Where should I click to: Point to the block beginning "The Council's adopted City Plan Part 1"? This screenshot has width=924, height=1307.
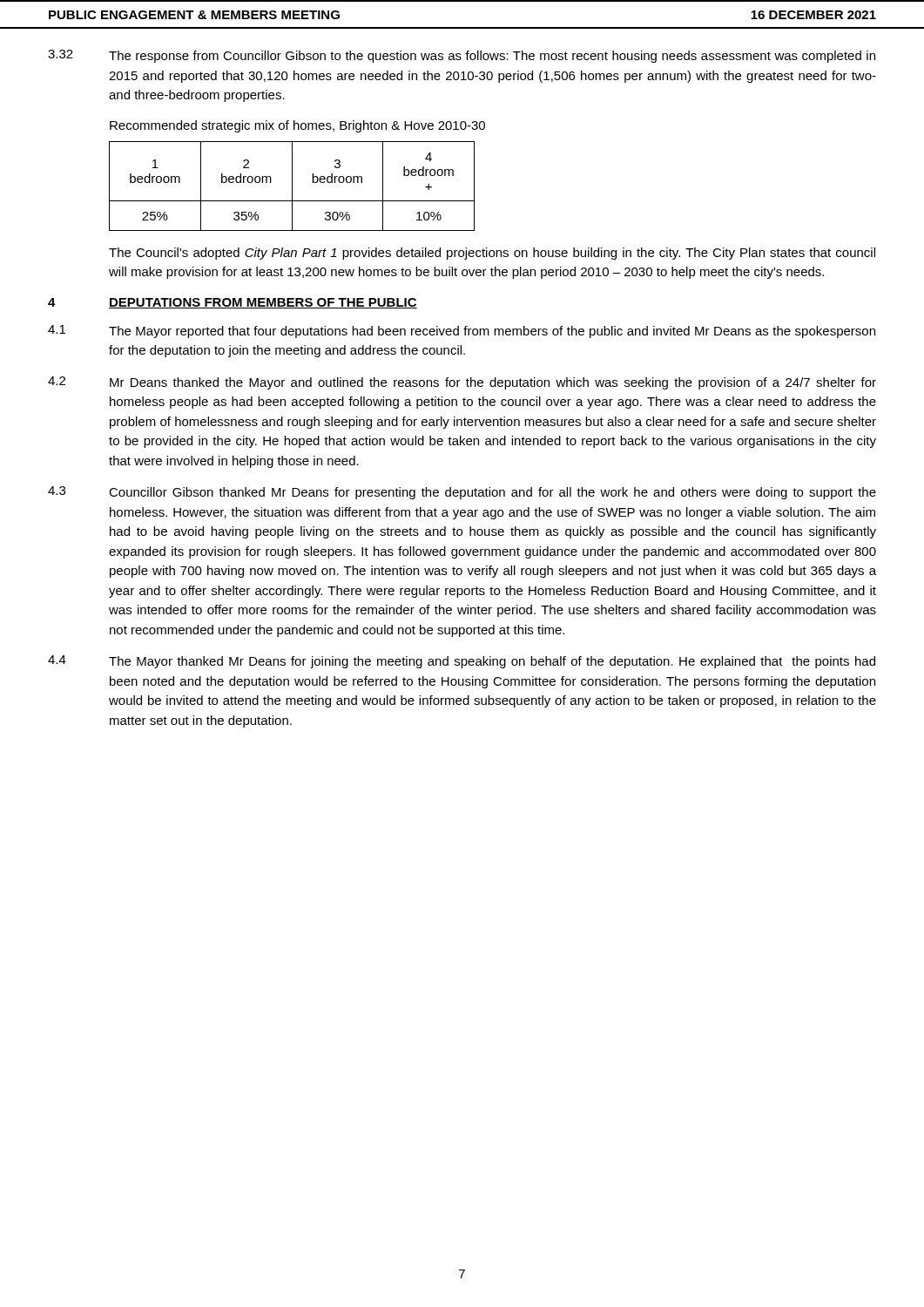click(462, 262)
